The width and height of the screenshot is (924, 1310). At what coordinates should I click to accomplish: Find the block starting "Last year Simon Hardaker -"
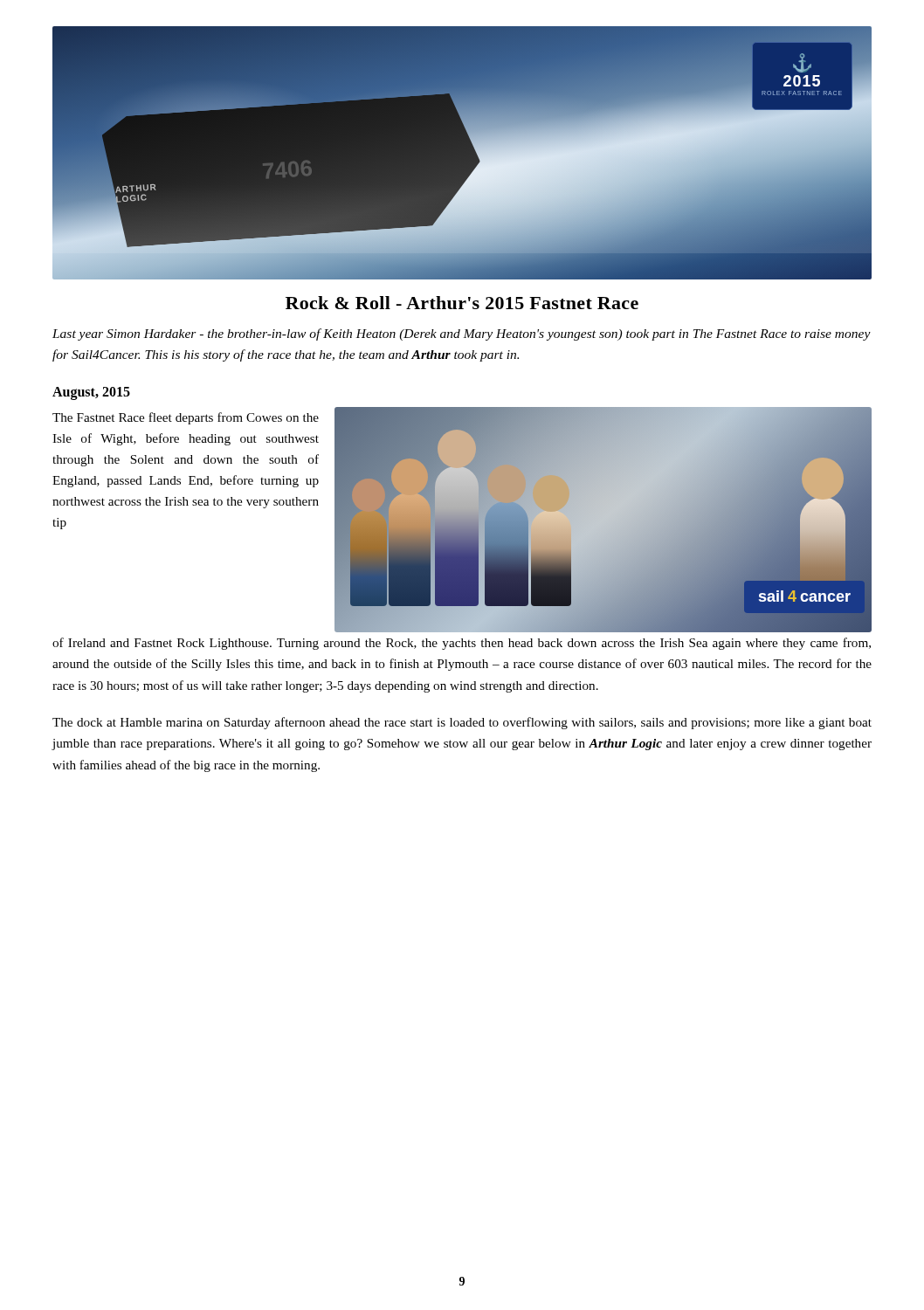click(461, 344)
